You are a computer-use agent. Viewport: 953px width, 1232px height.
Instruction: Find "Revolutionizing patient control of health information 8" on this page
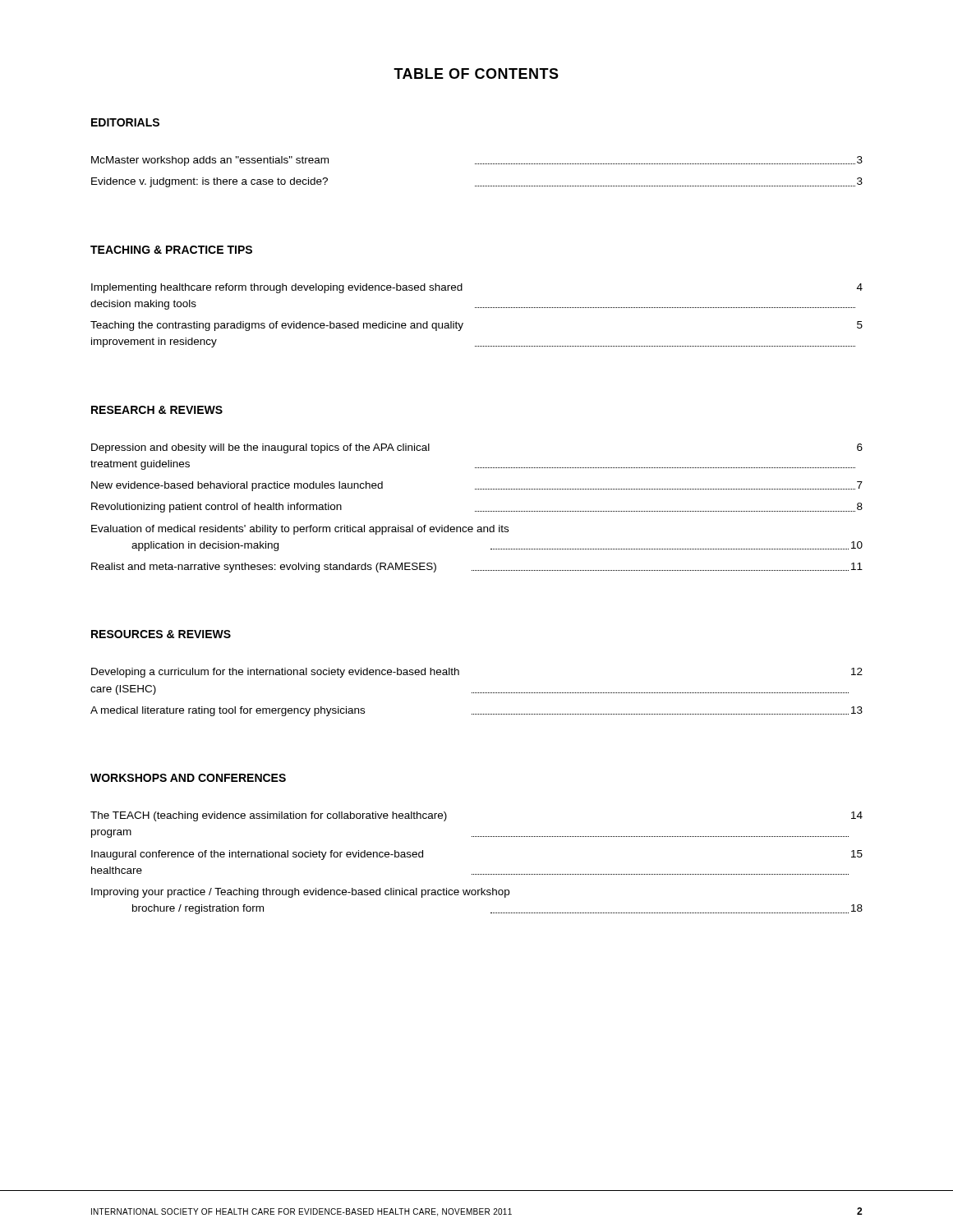(x=476, y=507)
